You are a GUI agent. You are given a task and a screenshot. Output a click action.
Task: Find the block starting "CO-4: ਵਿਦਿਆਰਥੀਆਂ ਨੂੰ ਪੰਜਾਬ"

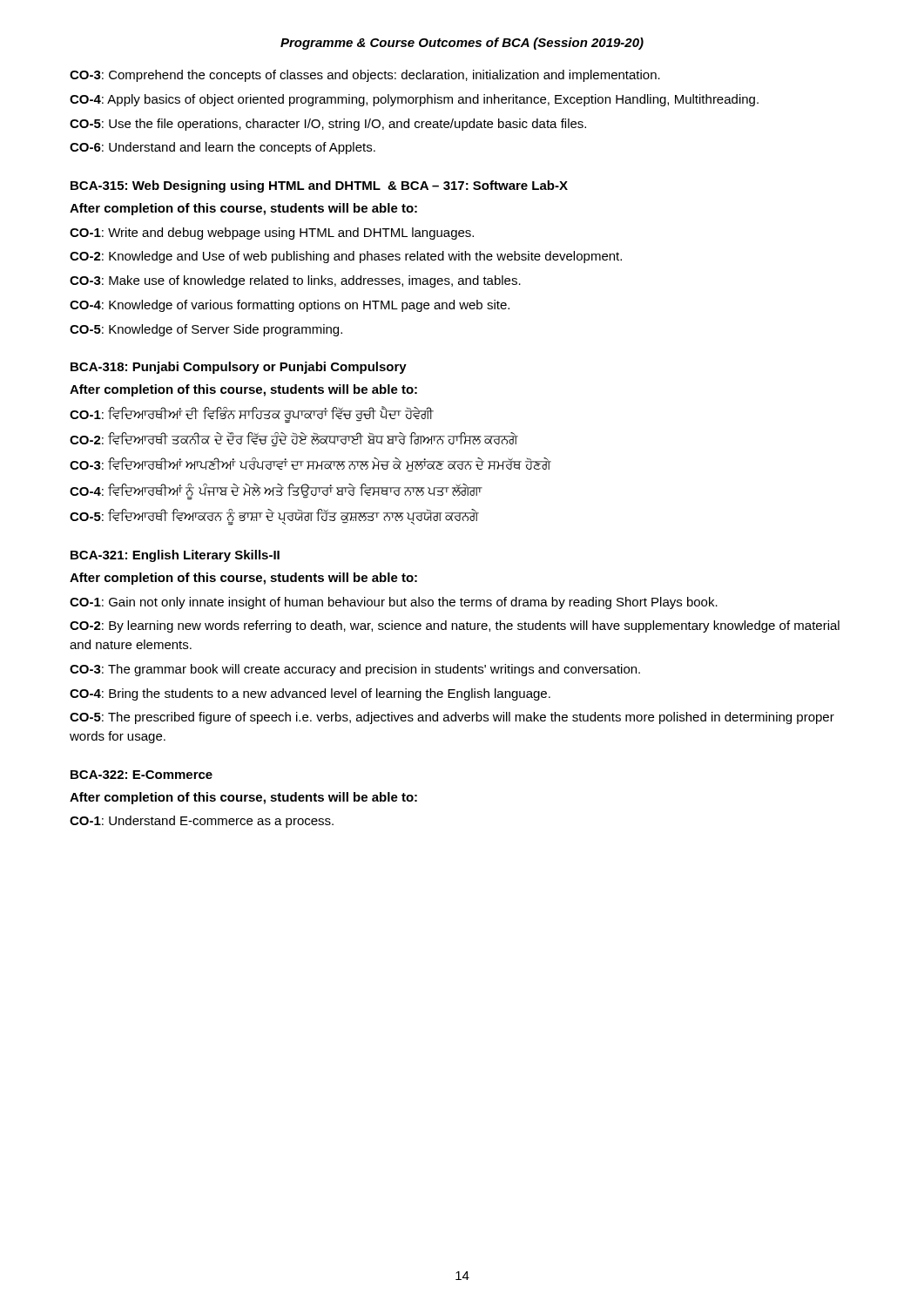pos(276,491)
